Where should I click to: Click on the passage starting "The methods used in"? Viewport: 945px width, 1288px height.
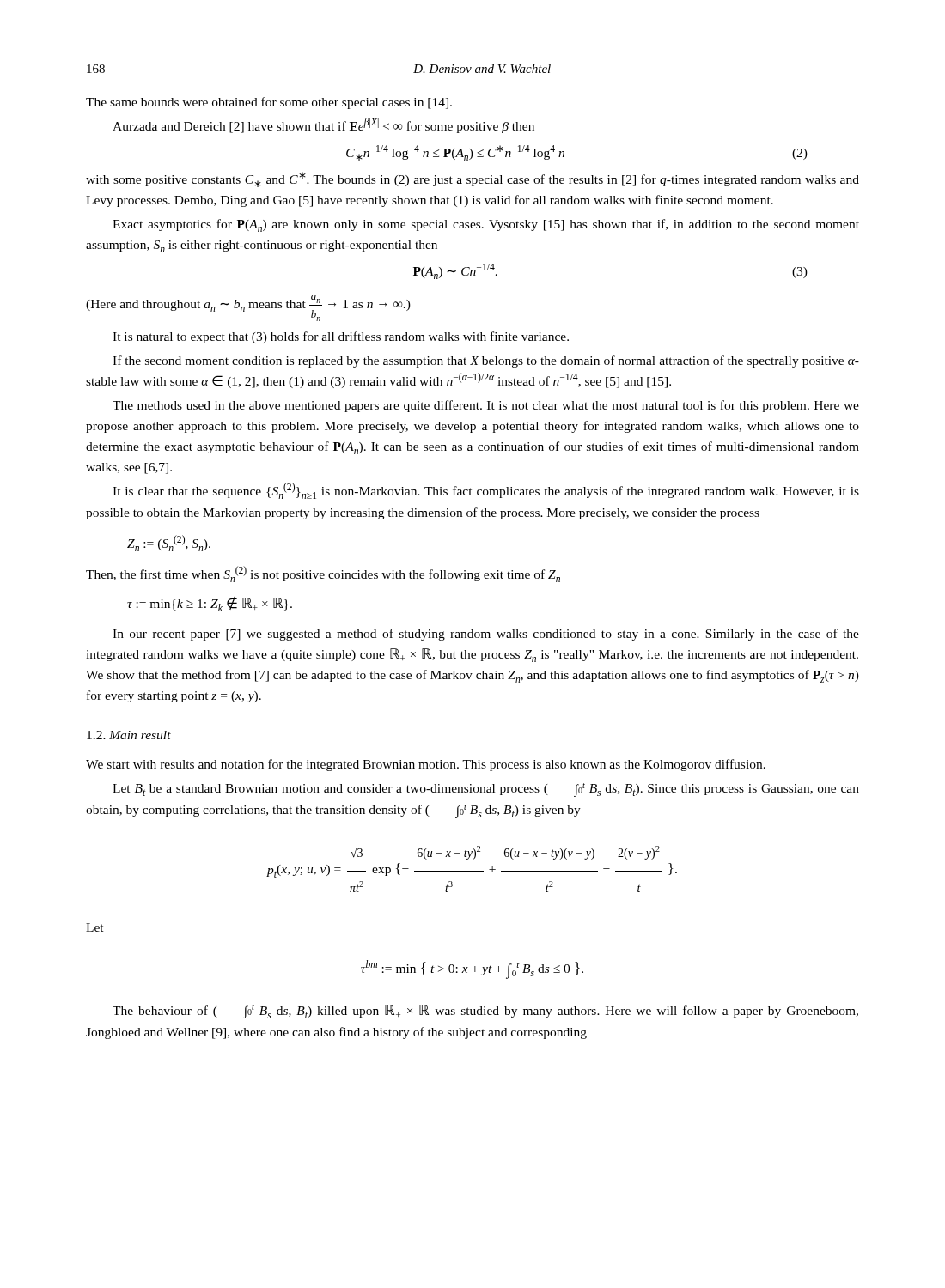click(472, 437)
